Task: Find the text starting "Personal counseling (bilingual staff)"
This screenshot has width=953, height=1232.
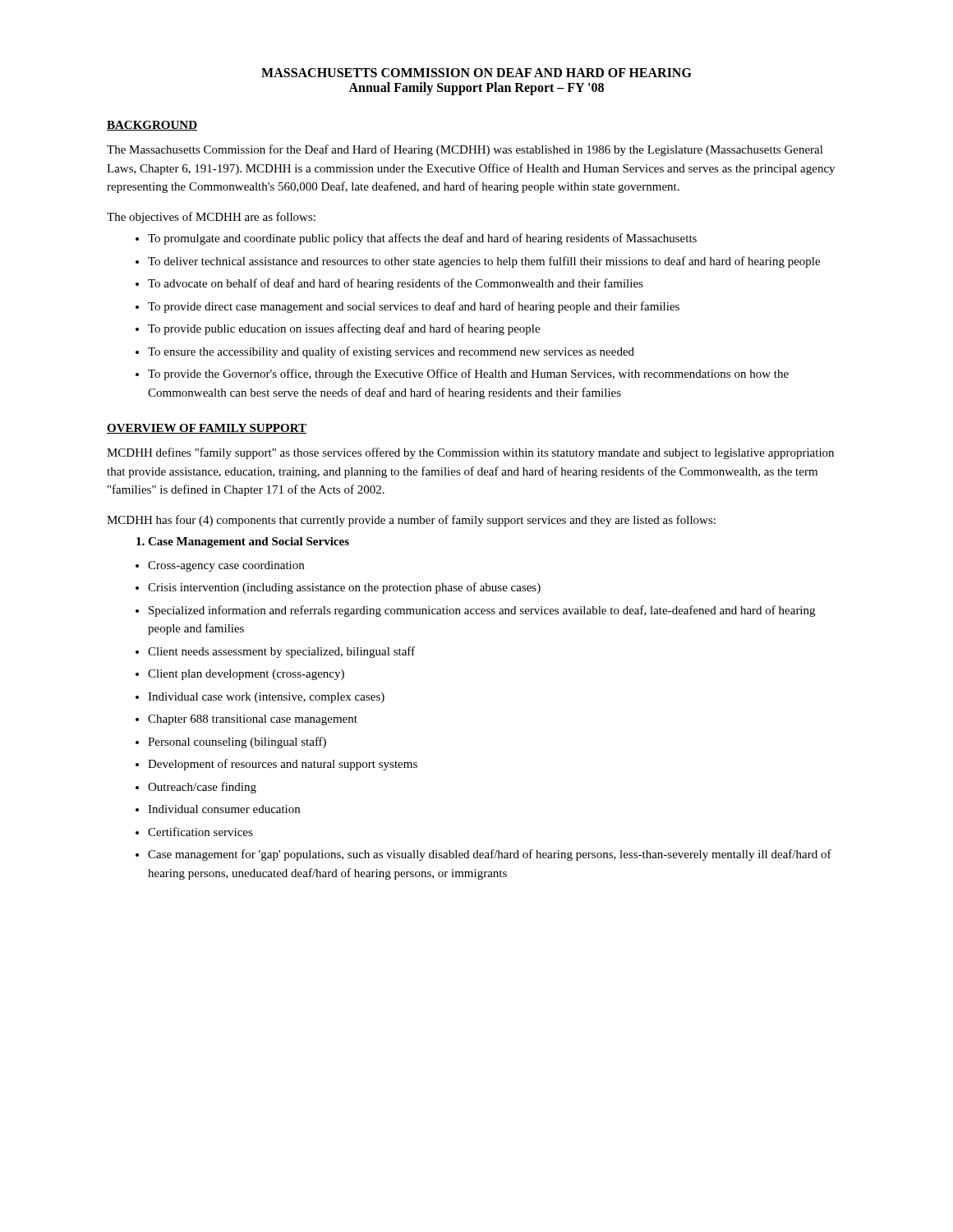Action: pyautogui.click(x=237, y=741)
